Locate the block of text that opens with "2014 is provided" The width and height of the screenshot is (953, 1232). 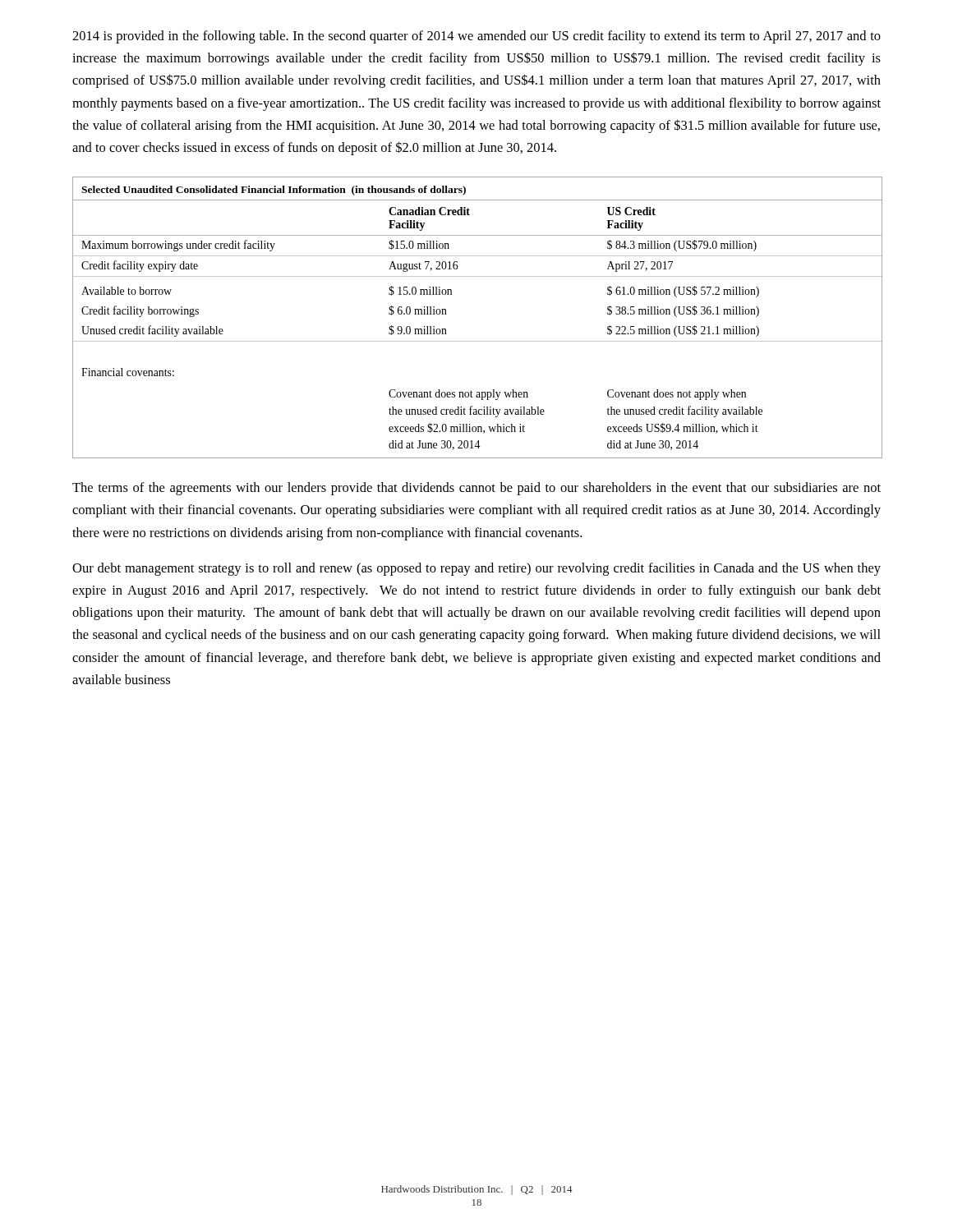(x=476, y=92)
